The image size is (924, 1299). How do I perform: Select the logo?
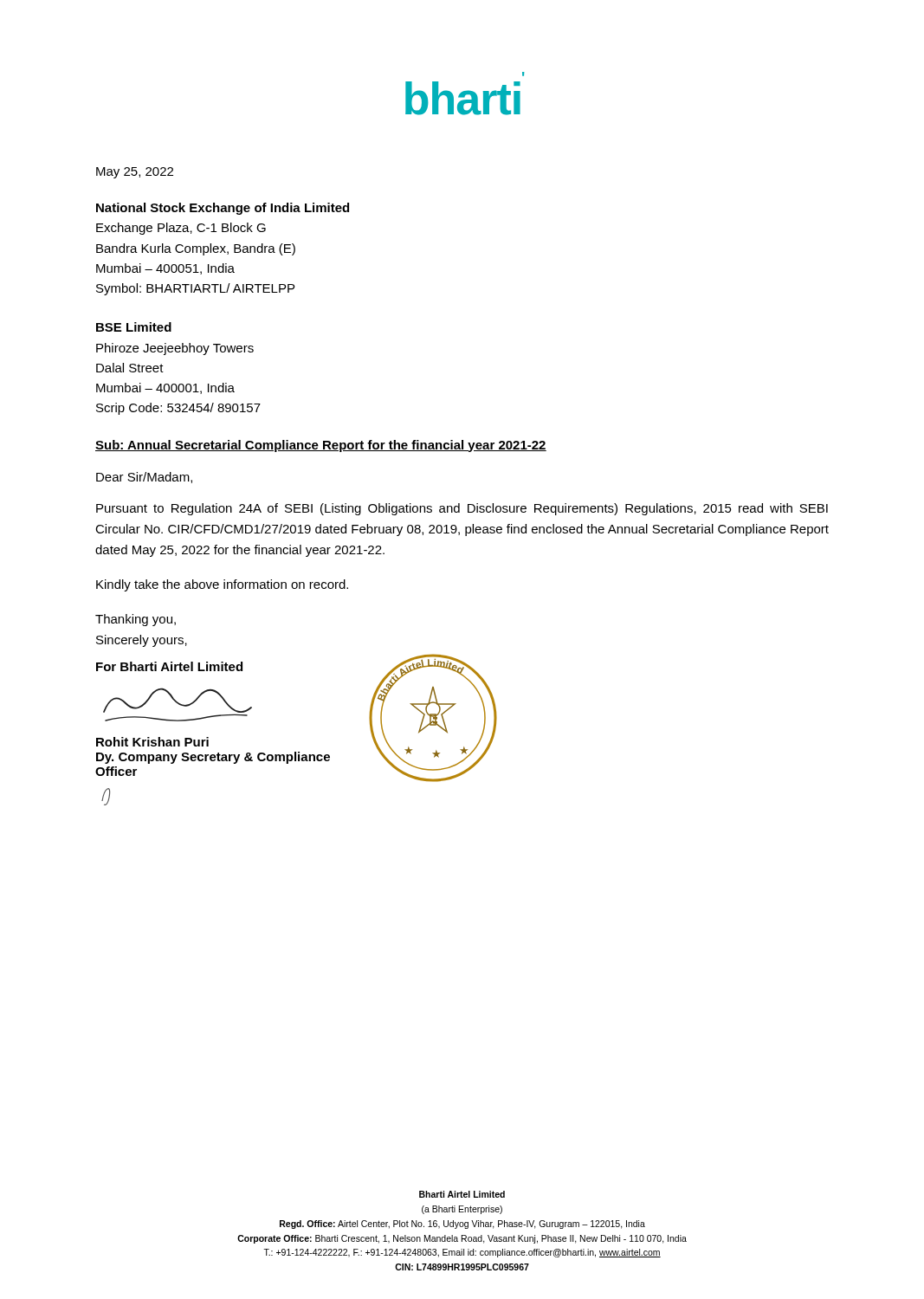tap(462, 99)
